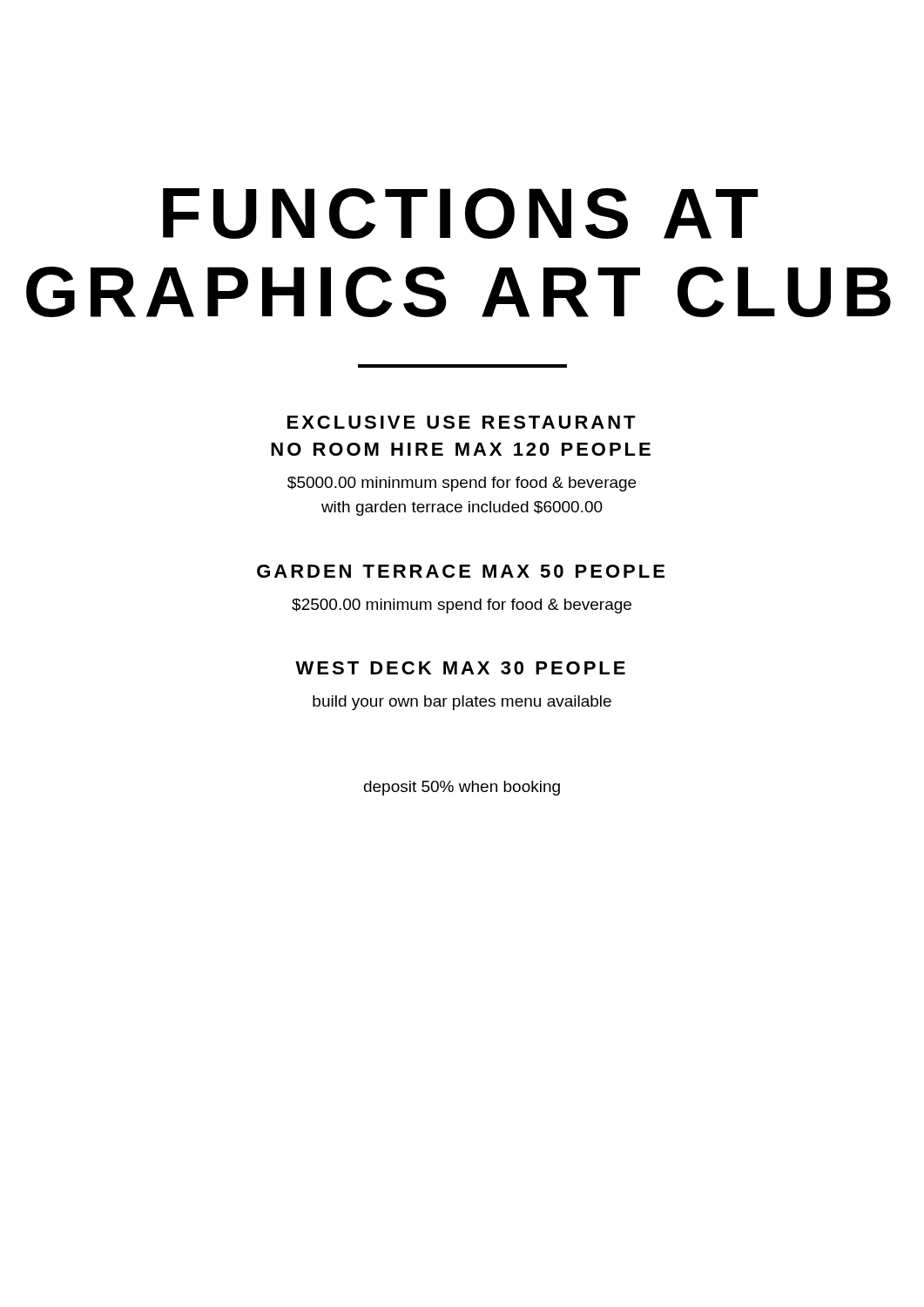Find the text block with the text "$5000.00 mininmum spend for food &"
The width and height of the screenshot is (924, 1307).
coord(462,495)
